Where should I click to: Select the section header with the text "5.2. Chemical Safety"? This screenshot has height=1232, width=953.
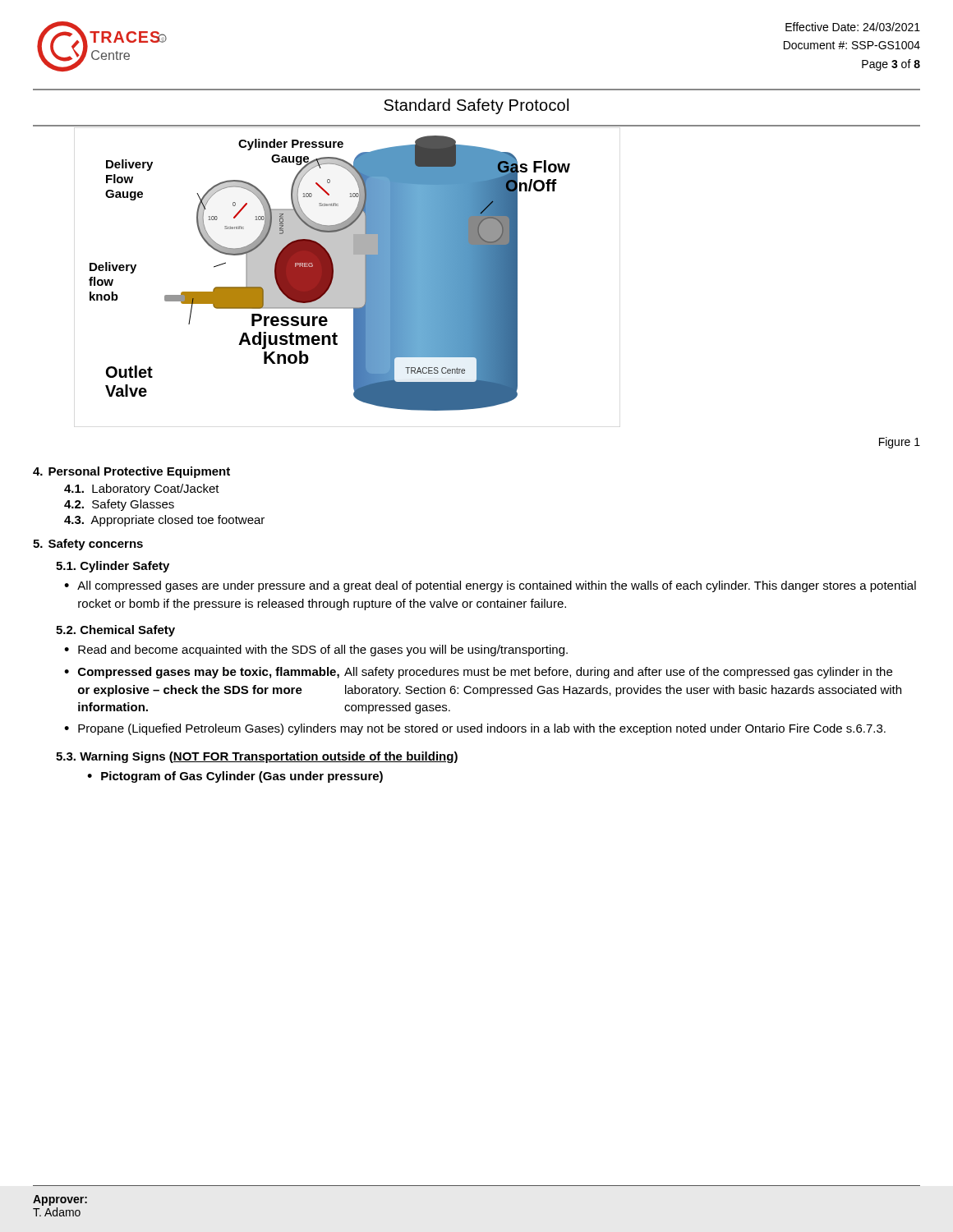tap(115, 629)
